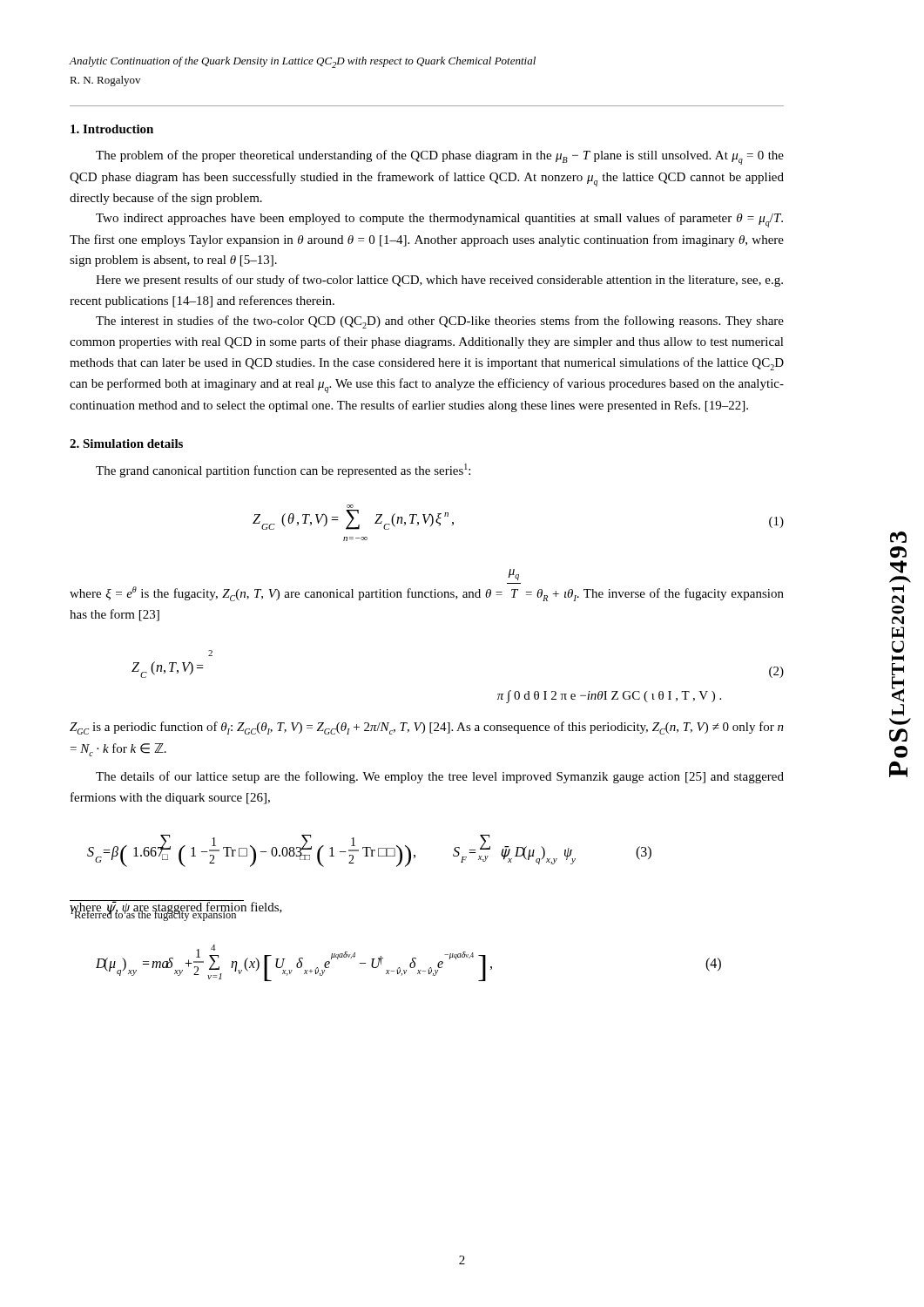924x1307 pixels.
Task: Locate the region starting "1Referred to as the"
Action: coord(153,914)
